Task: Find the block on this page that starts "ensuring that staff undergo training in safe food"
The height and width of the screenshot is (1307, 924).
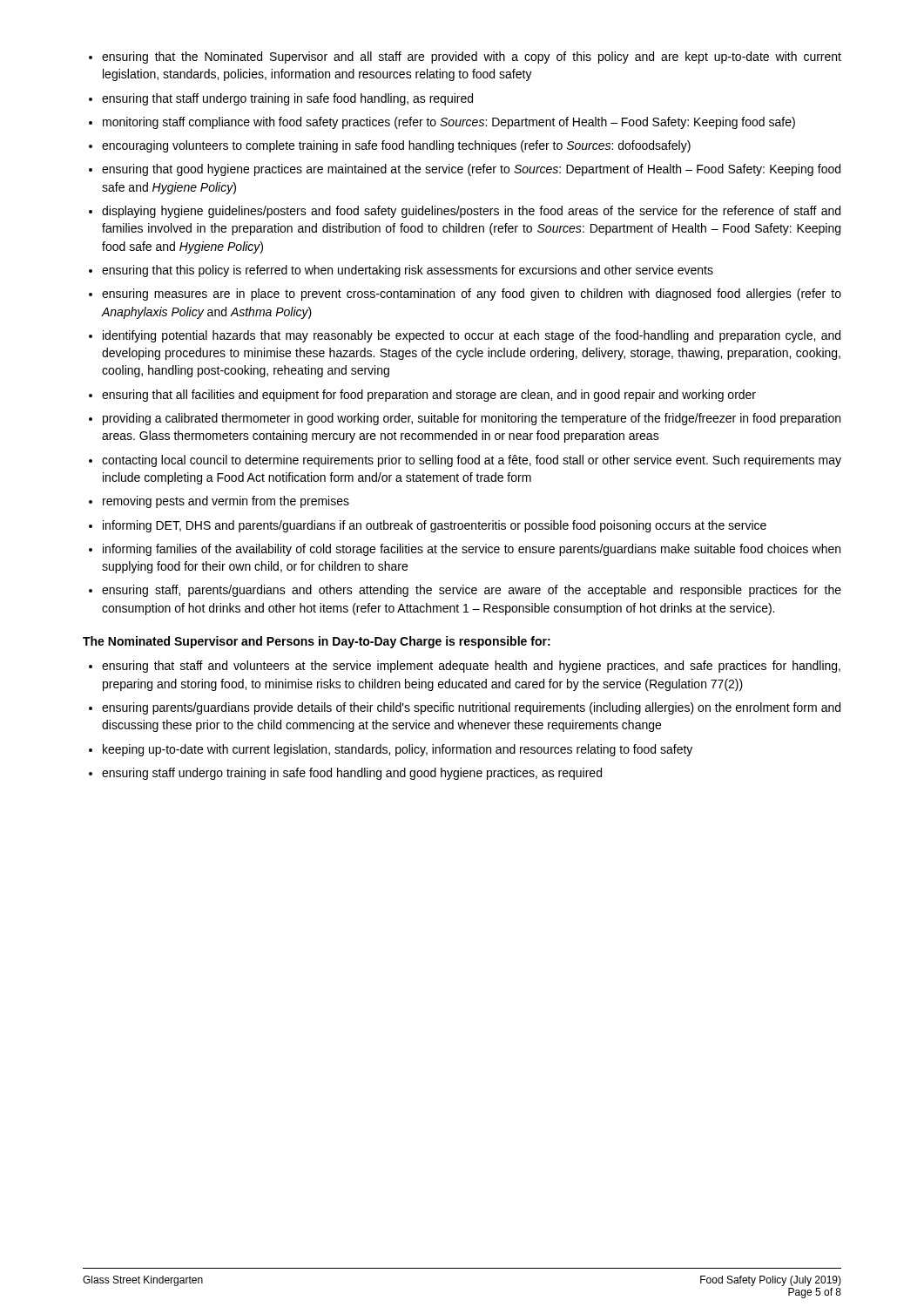Action: pos(288,98)
